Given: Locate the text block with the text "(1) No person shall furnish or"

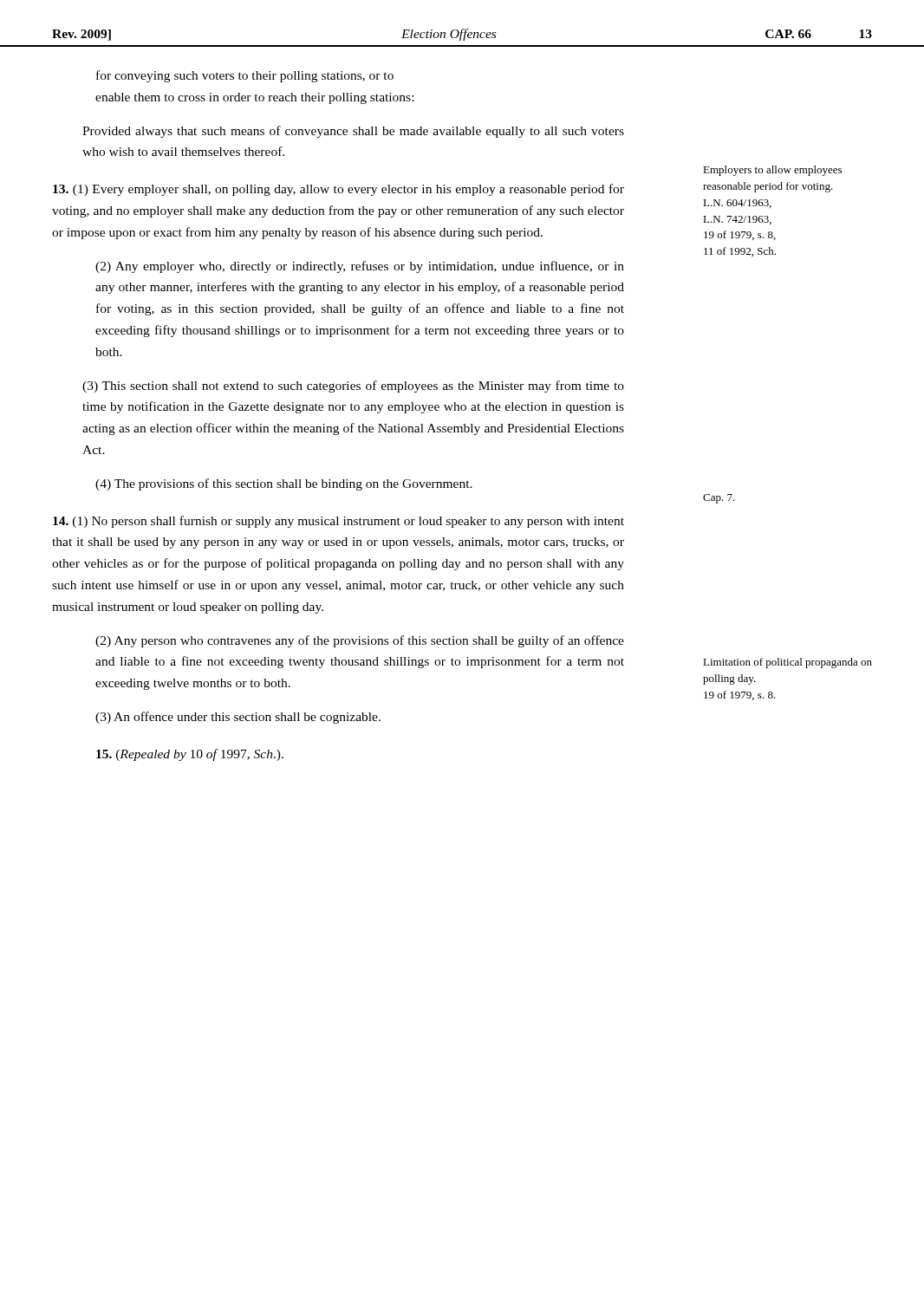Looking at the screenshot, I should pyautogui.click(x=338, y=563).
